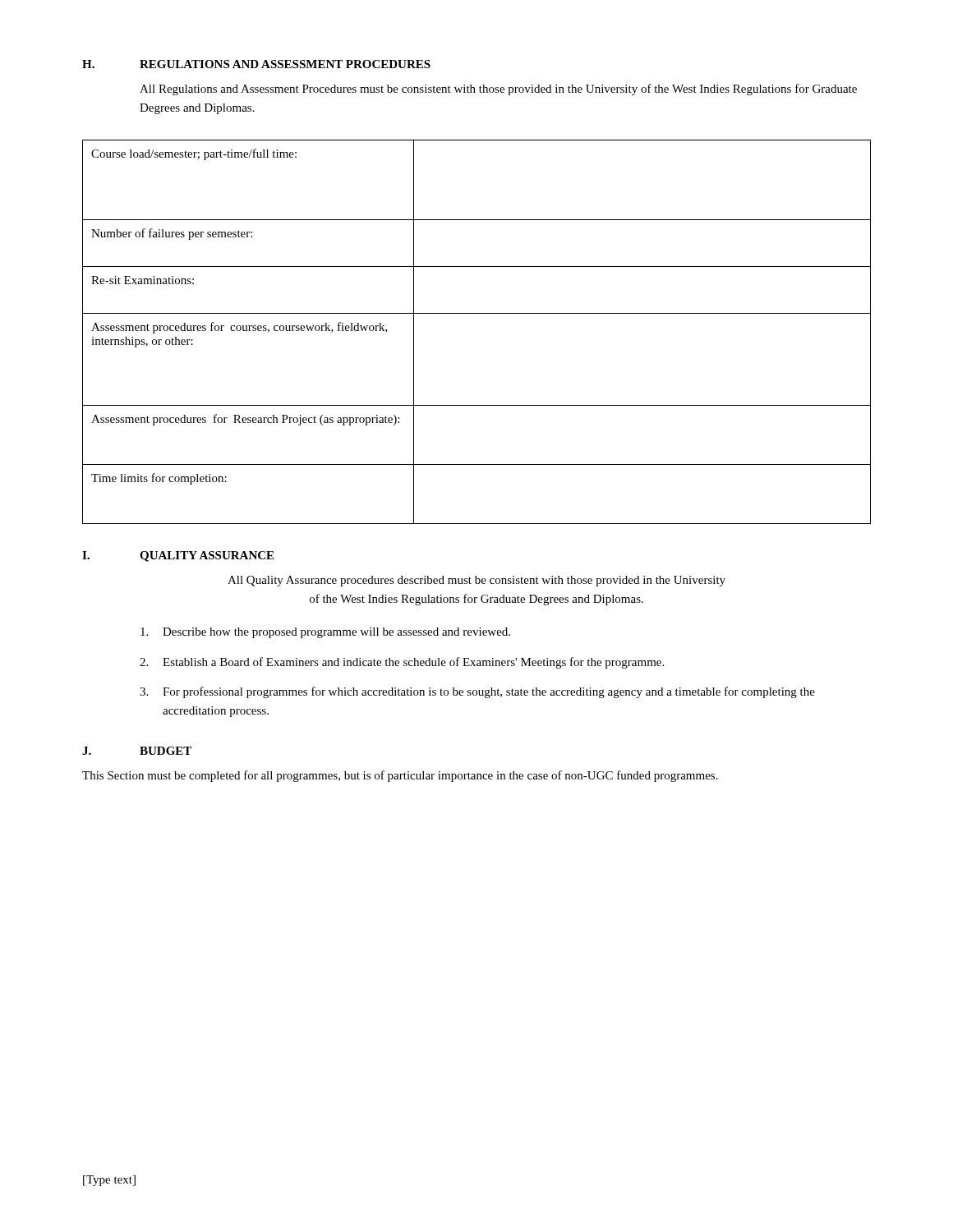This screenshot has height=1232, width=953.
Task: Find the block on this page that starts "All Quality Assurance procedures described must be"
Action: [x=476, y=589]
